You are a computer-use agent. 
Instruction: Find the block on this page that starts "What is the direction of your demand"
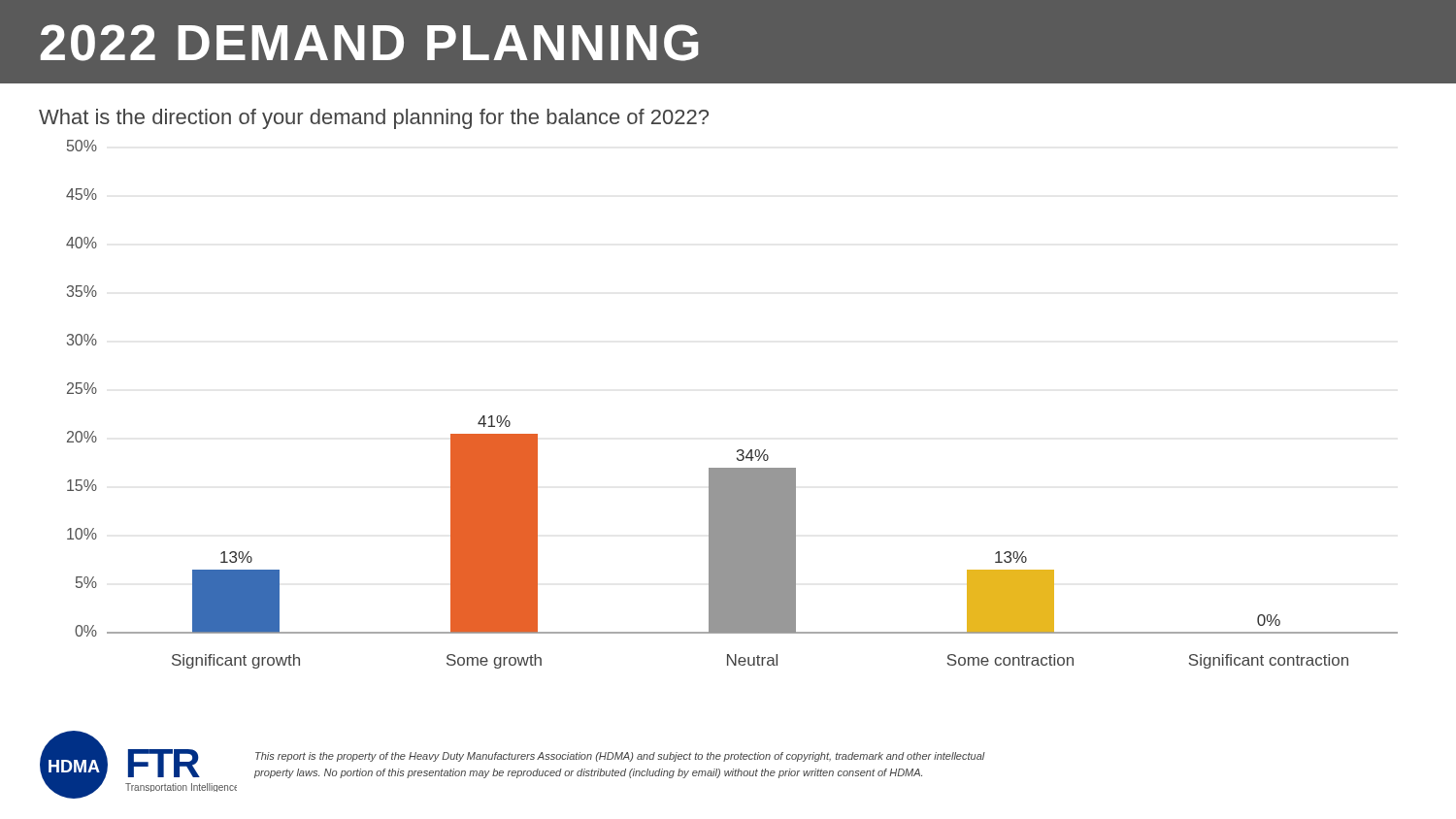374,117
